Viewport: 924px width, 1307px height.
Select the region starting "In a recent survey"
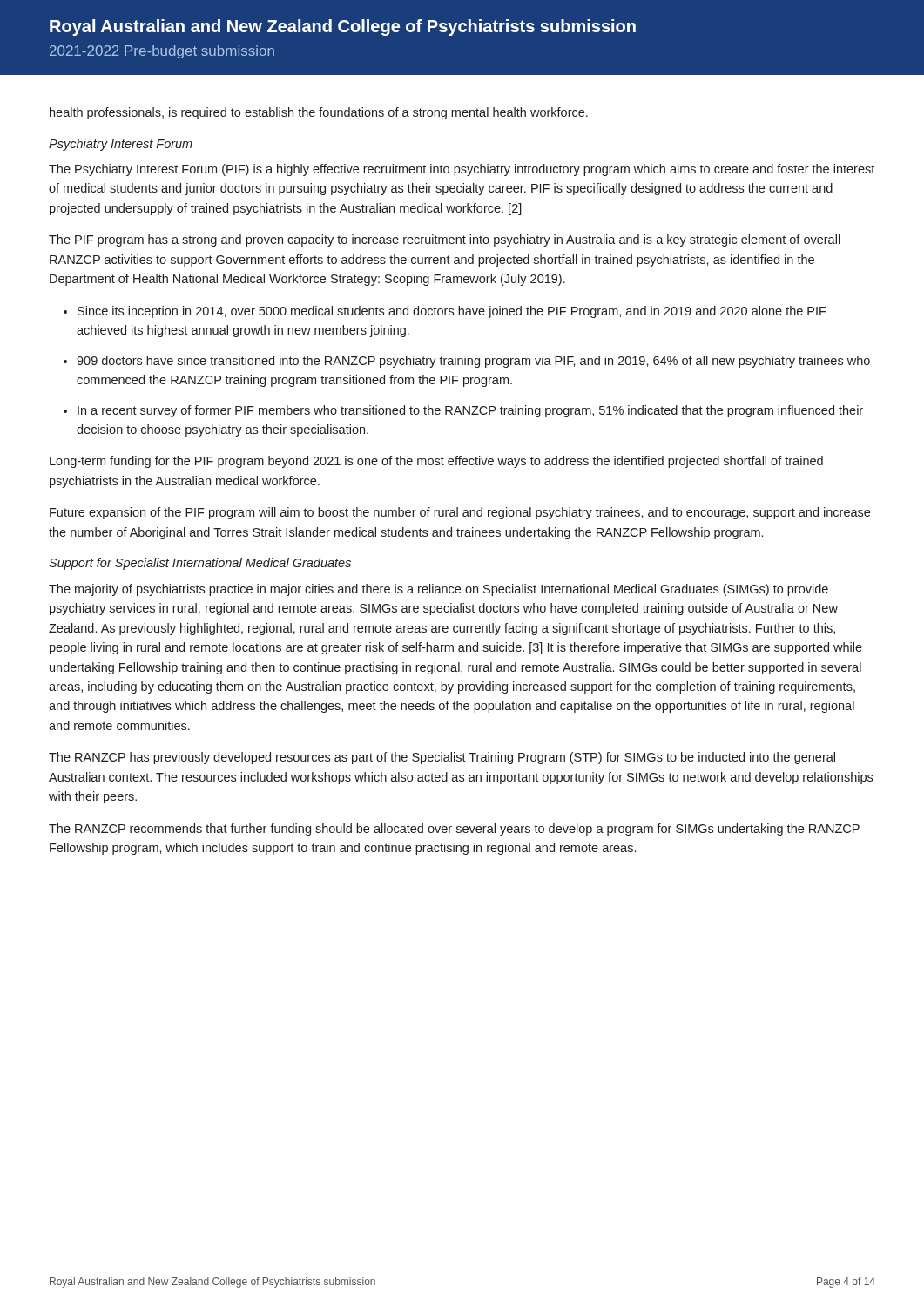476,420
